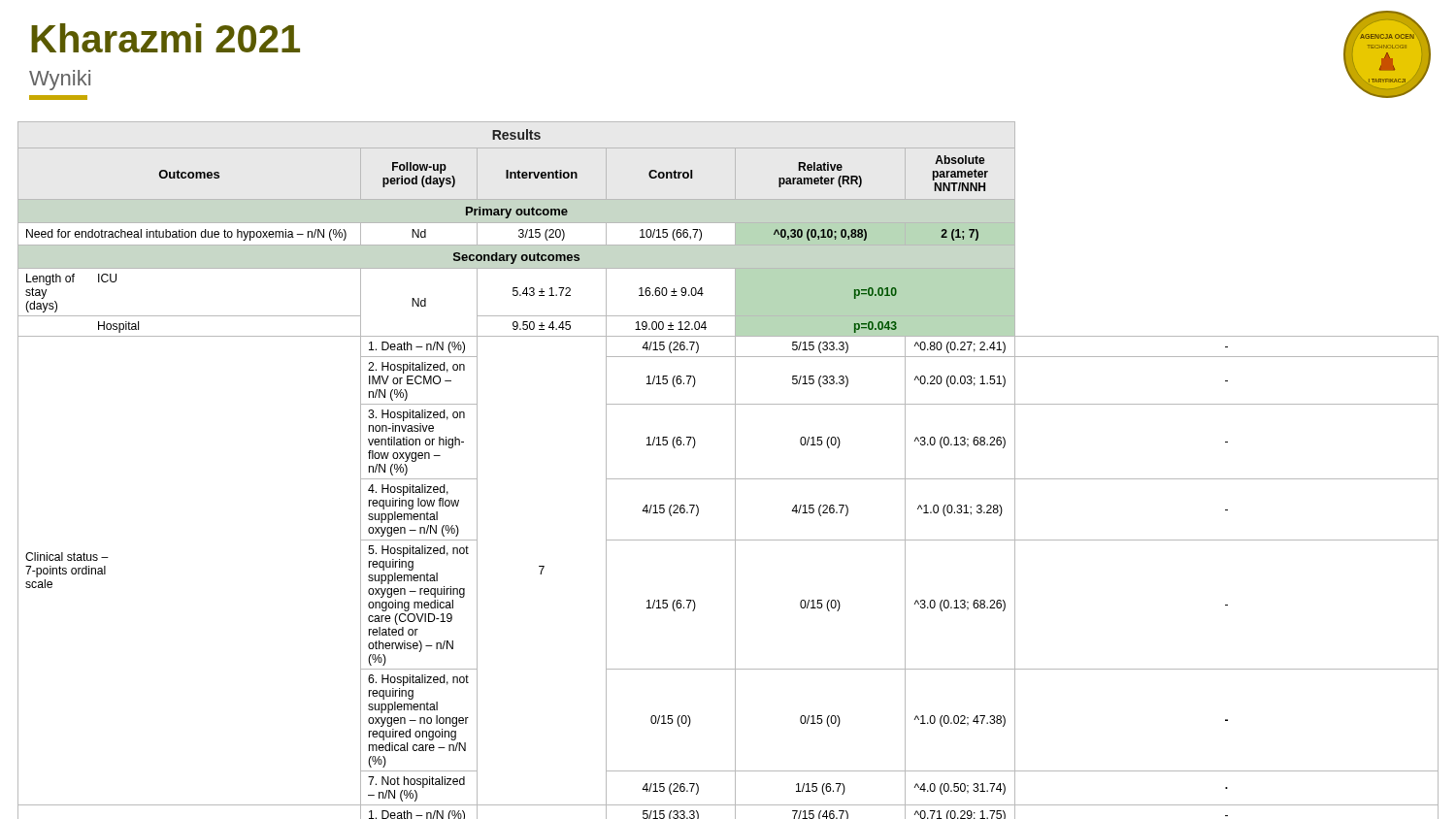Image resolution: width=1456 pixels, height=819 pixels.
Task: Locate the section header
Action: pyautogui.click(x=60, y=83)
